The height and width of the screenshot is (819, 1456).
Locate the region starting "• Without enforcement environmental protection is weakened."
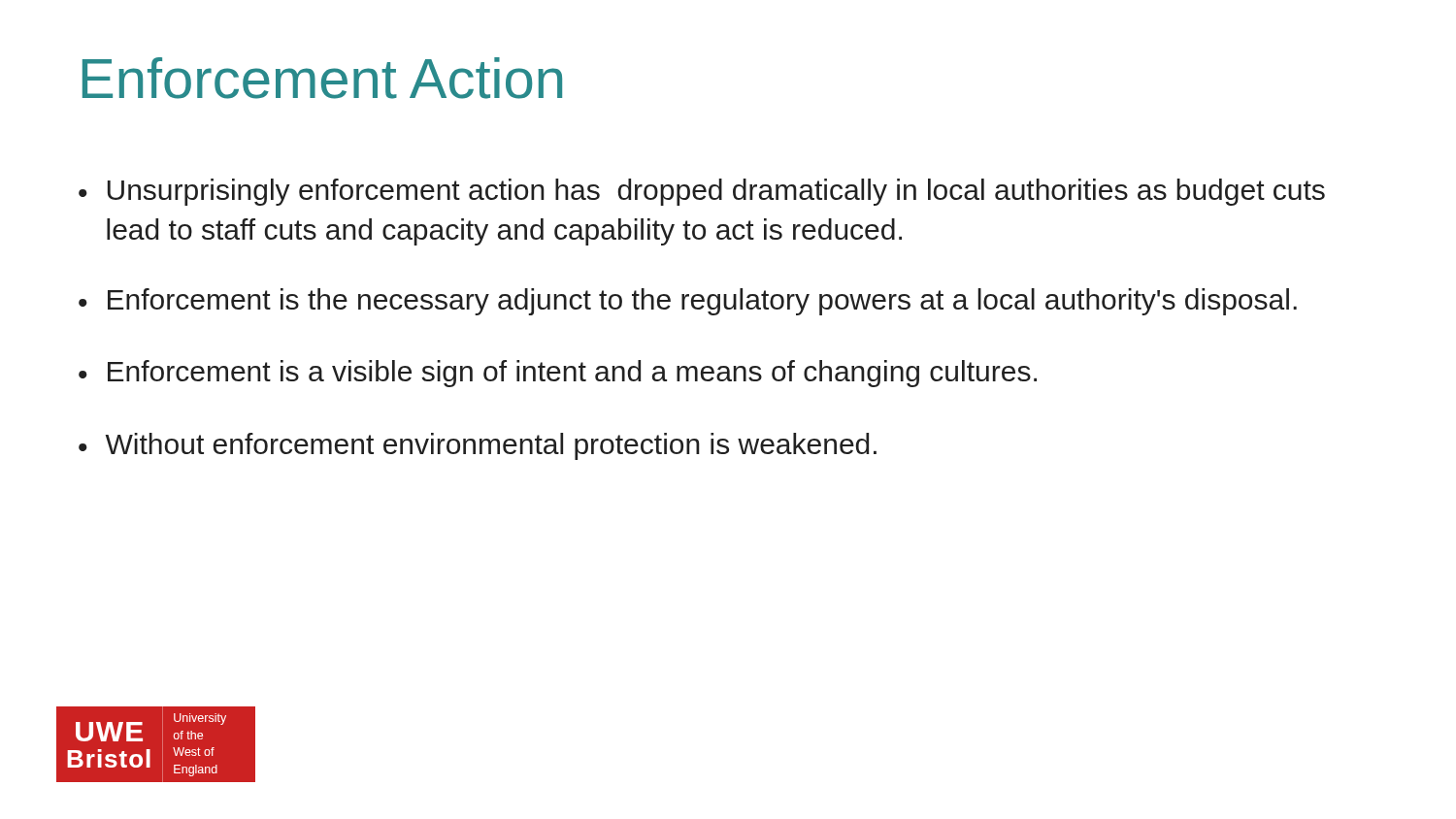478,445
